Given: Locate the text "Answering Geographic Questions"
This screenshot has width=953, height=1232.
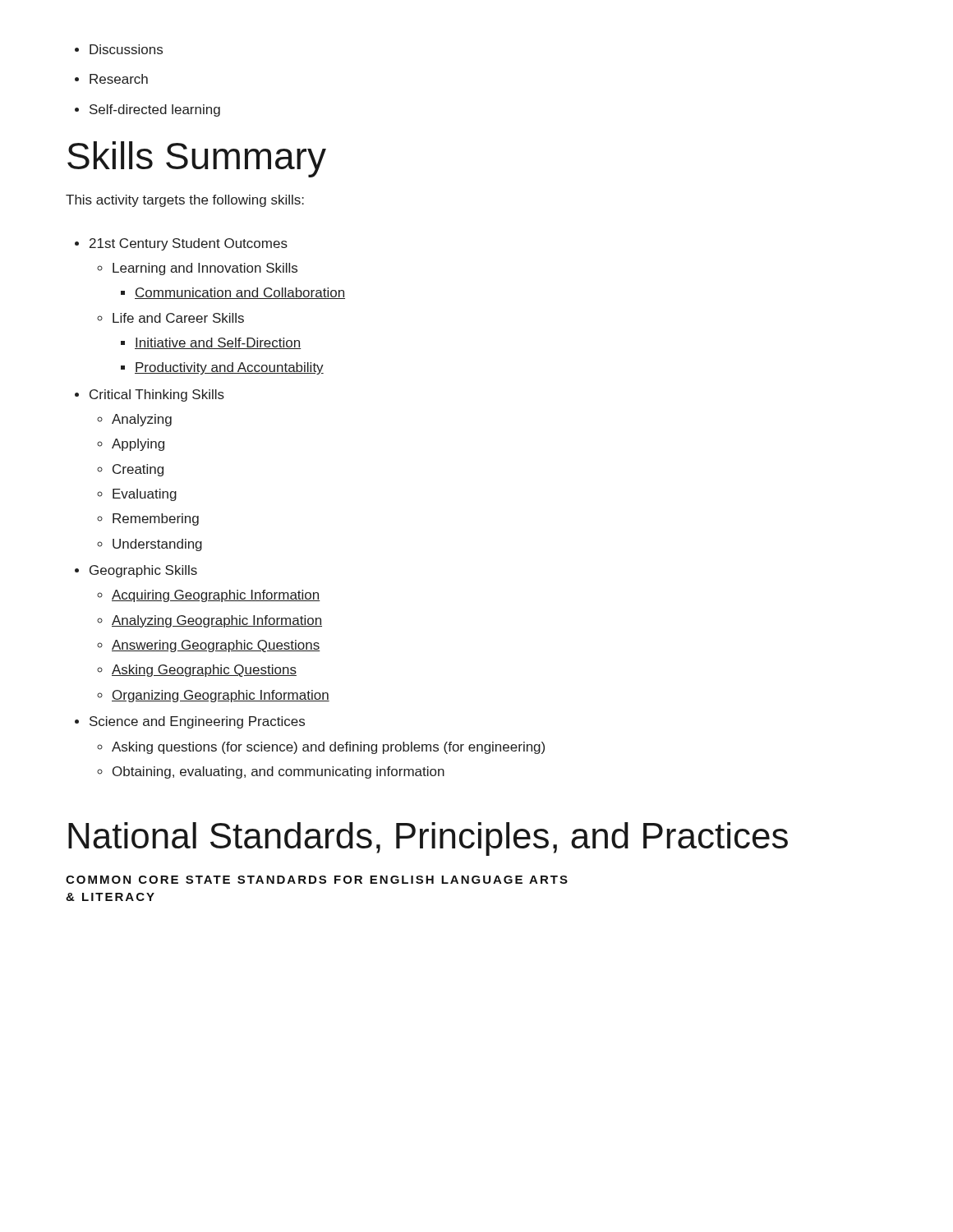Looking at the screenshot, I should click(216, 646).
